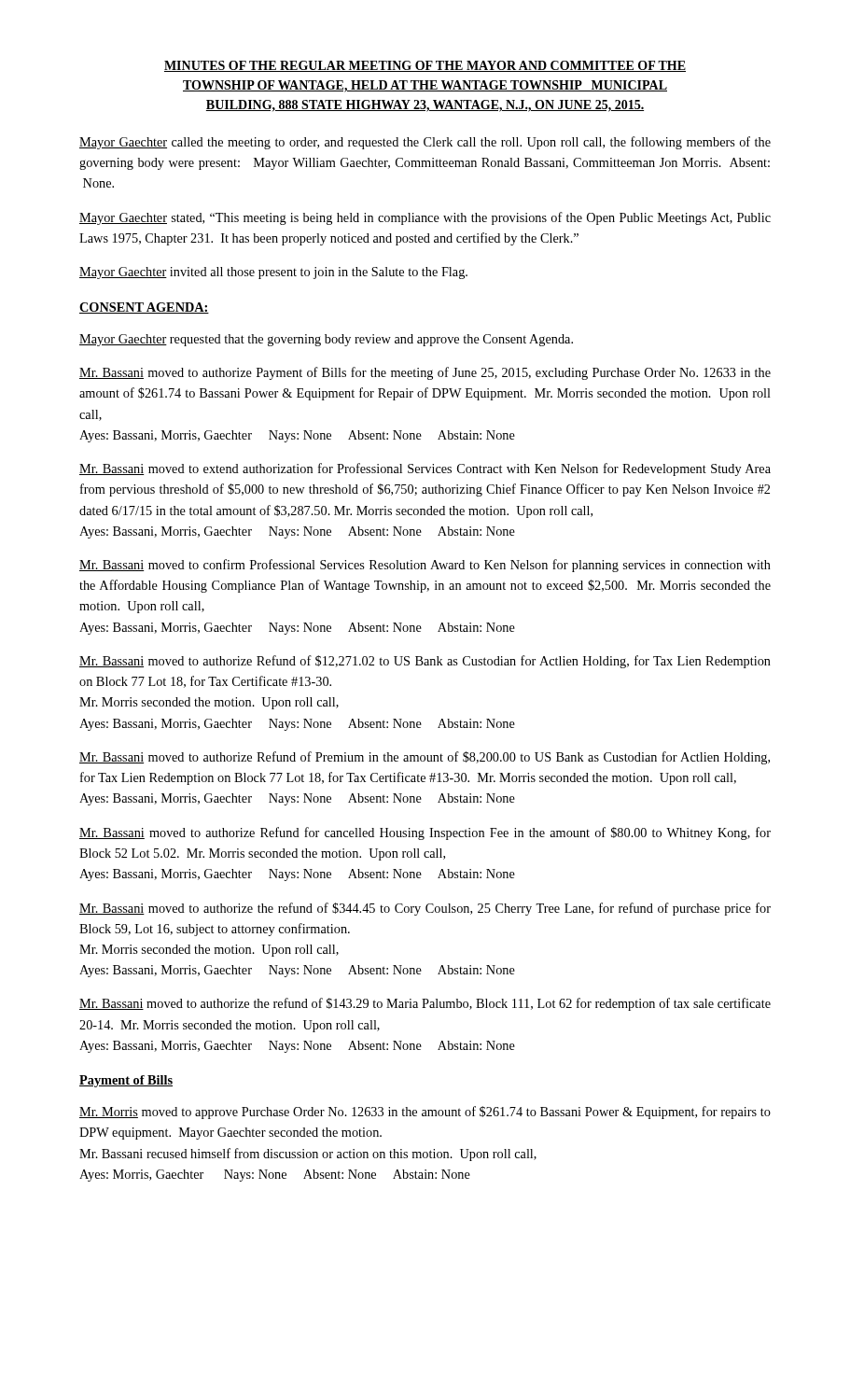This screenshot has width=850, height=1400.
Task: Point to the block beginning "Mayor Gaechter called the meeting"
Action: (425, 163)
